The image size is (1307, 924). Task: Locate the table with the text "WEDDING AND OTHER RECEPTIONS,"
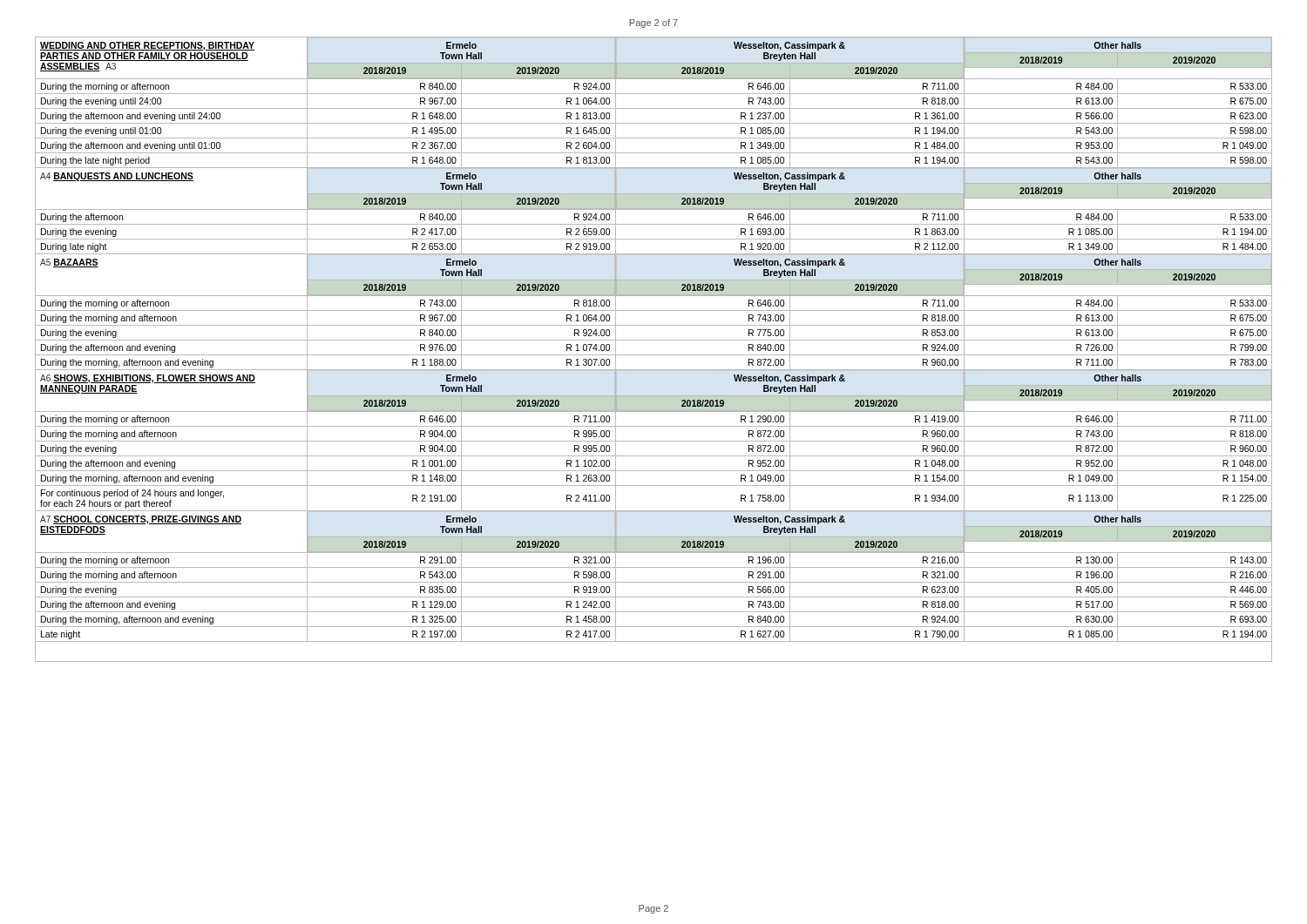654,349
